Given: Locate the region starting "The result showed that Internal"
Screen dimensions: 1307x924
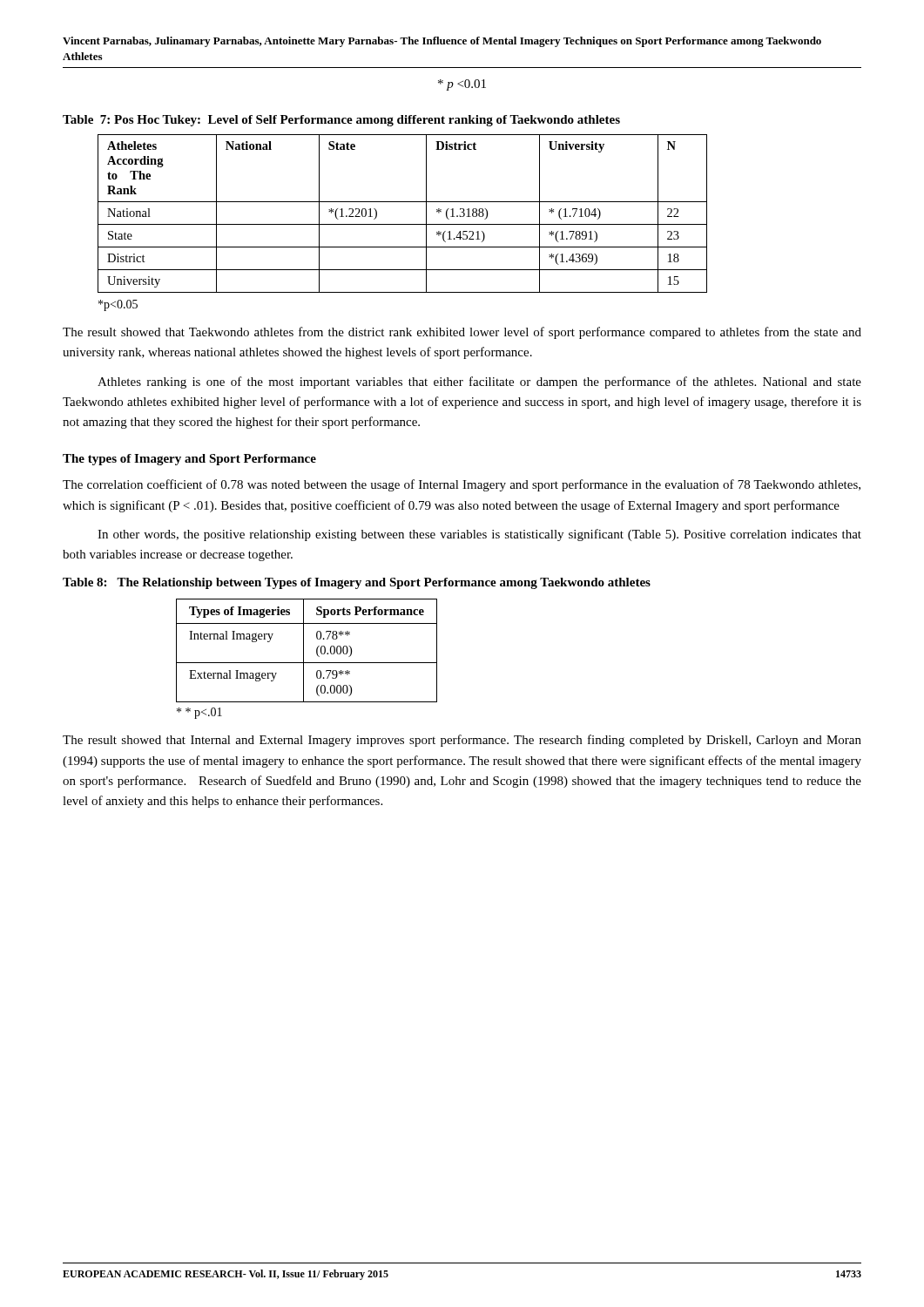Looking at the screenshot, I should click(462, 770).
